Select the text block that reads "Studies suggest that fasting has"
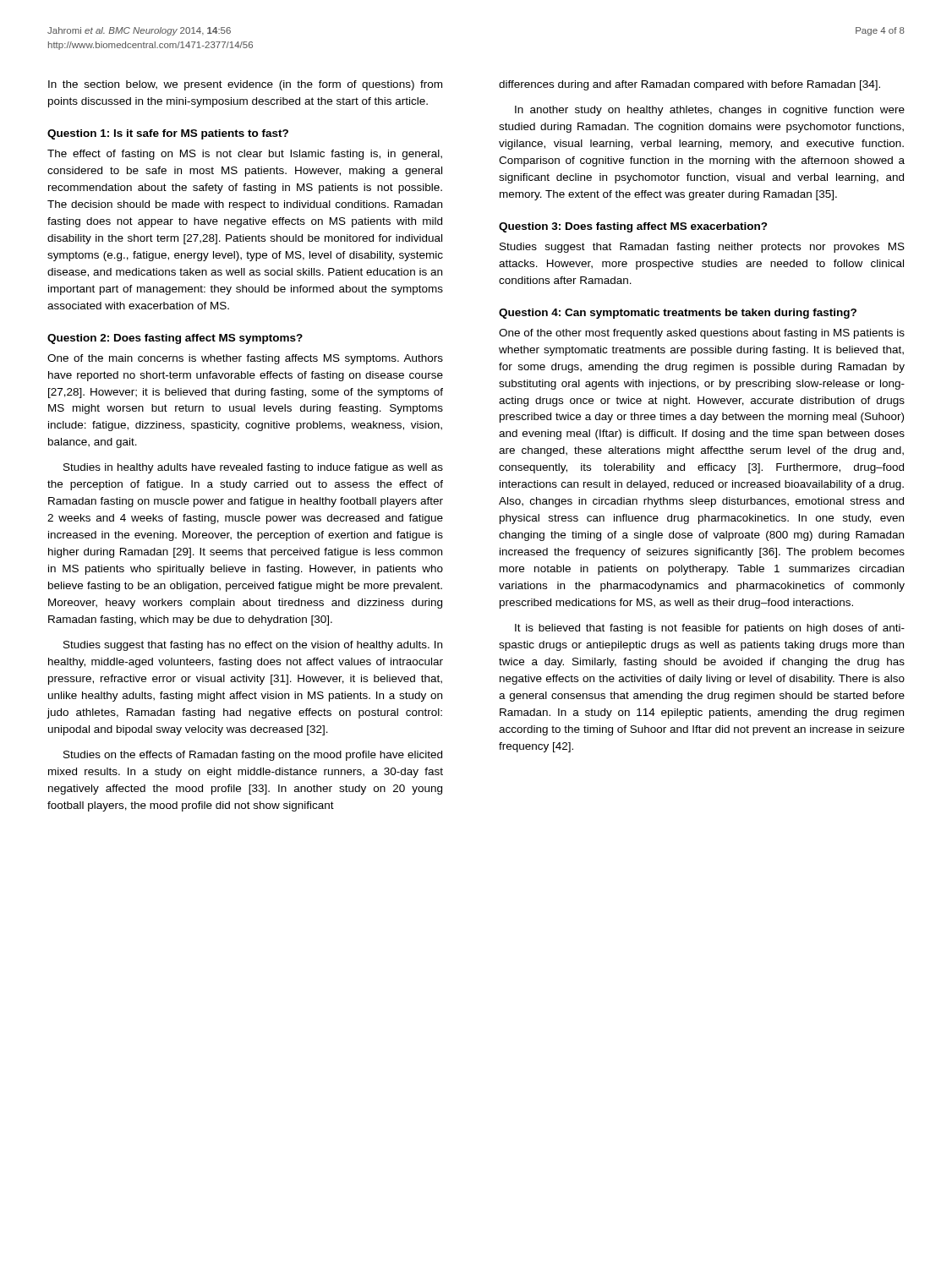952x1268 pixels. tap(245, 687)
